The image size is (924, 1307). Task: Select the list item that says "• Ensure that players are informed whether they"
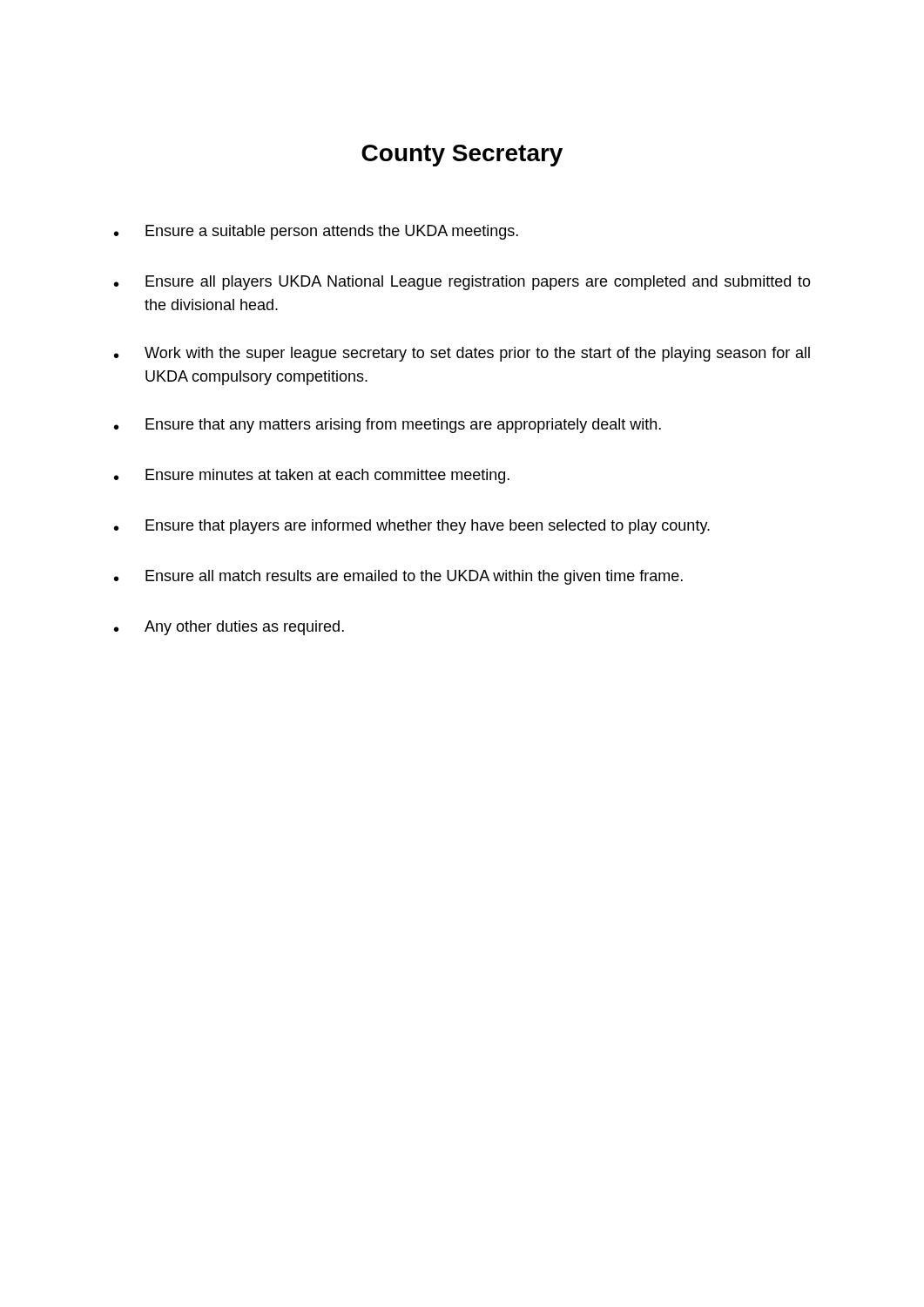coord(462,527)
